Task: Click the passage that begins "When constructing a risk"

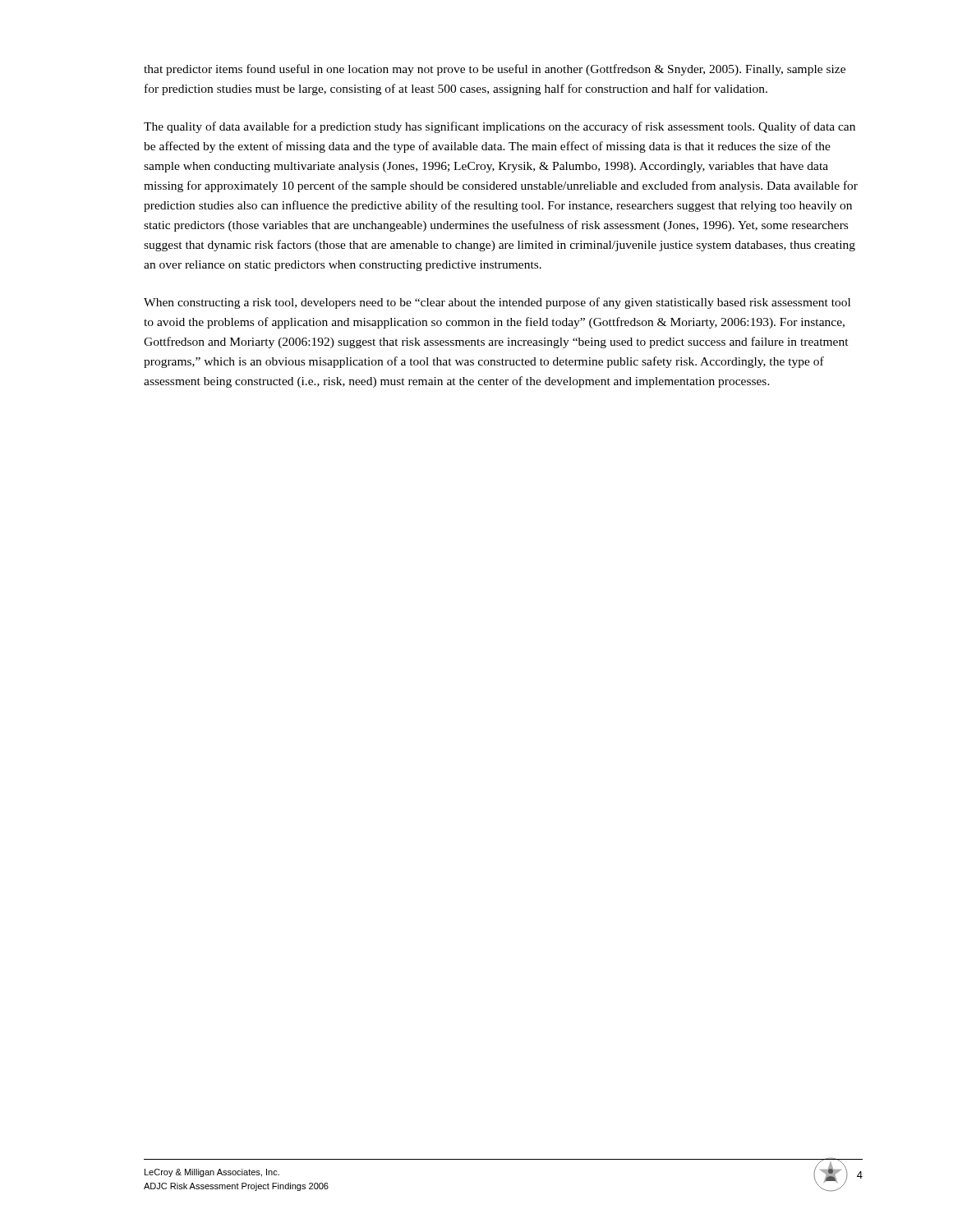Action: (x=497, y=341)
